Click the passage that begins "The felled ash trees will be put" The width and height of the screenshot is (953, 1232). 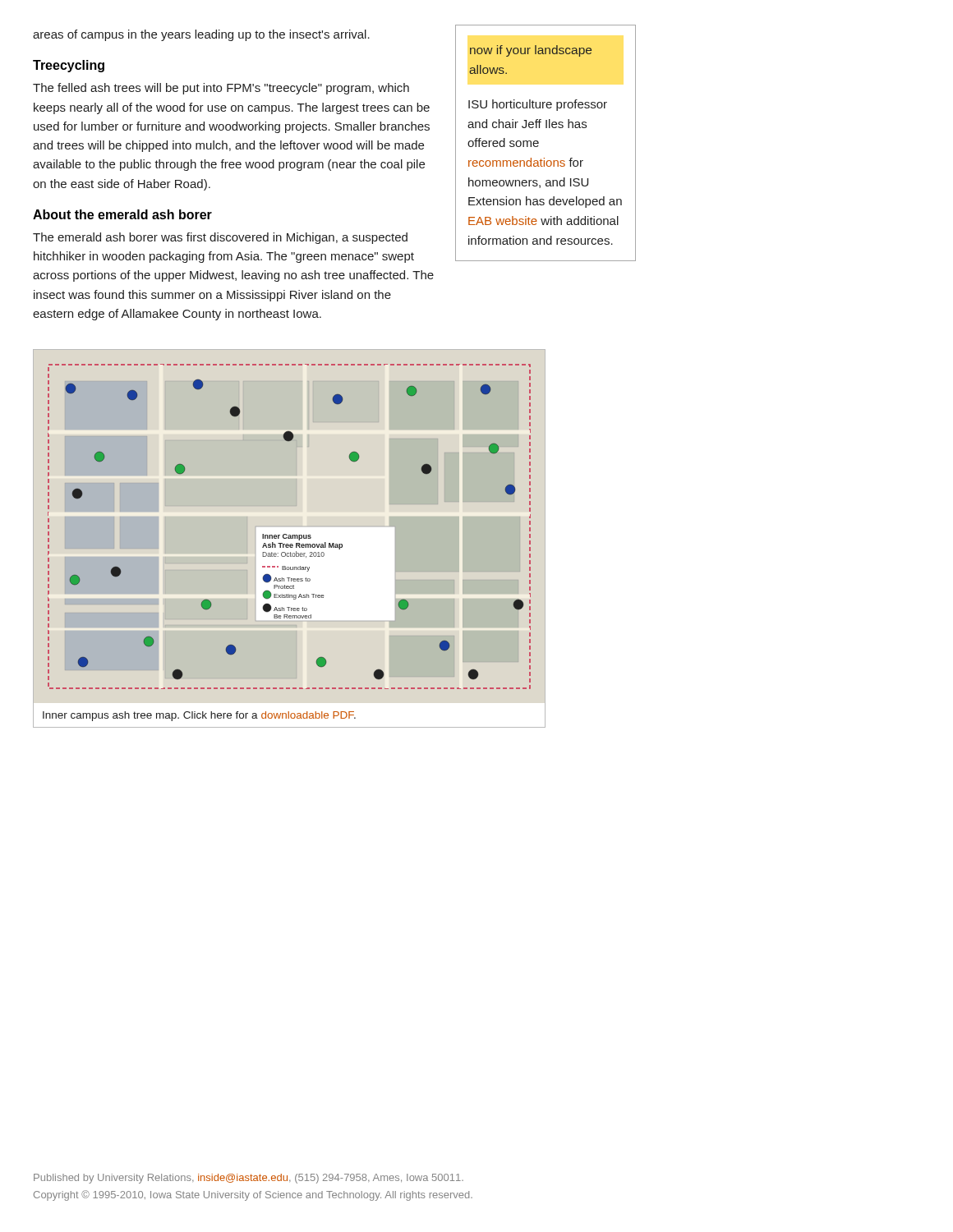[232, 135]
